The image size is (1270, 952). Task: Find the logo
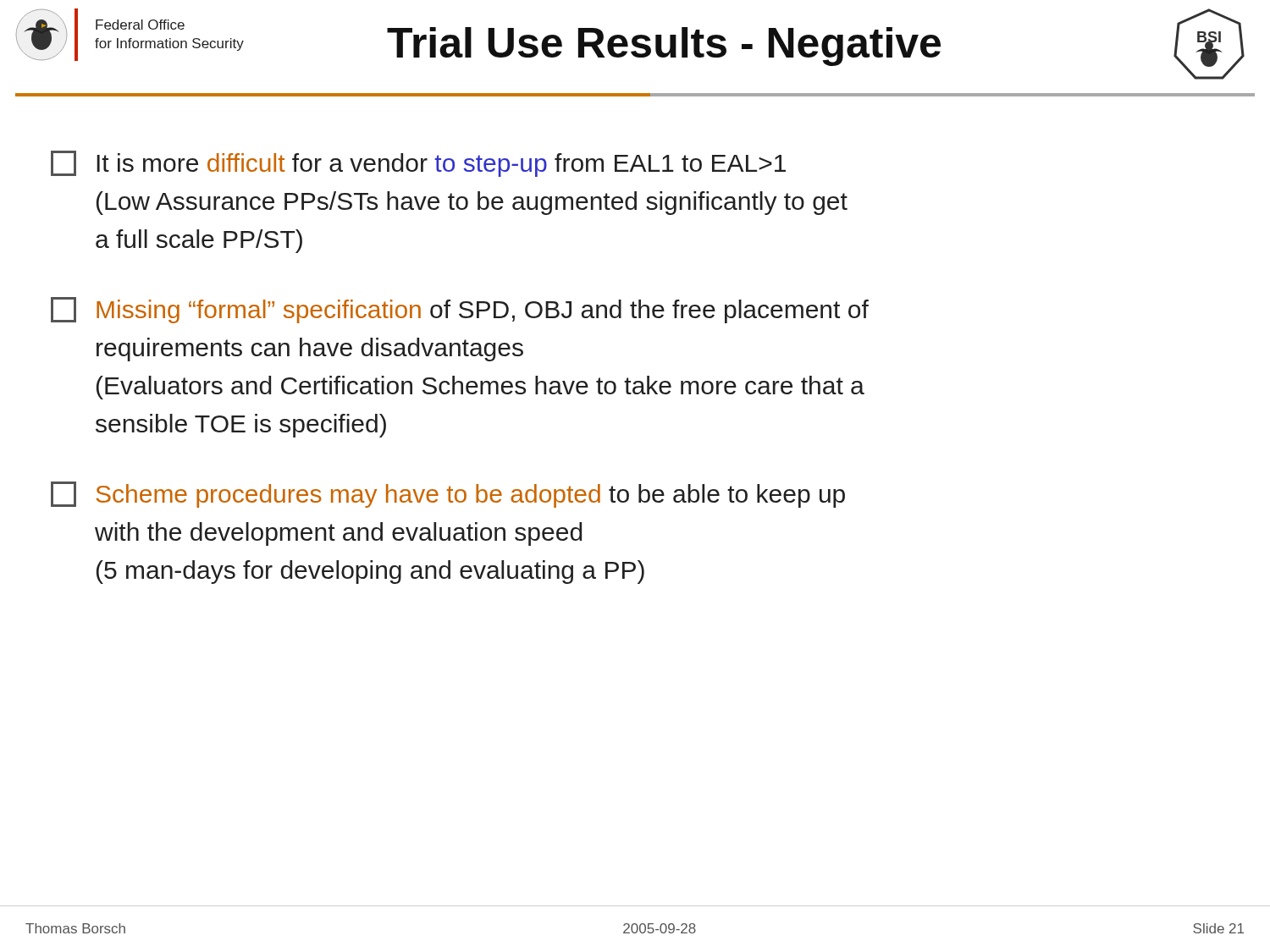[1209, 44]
